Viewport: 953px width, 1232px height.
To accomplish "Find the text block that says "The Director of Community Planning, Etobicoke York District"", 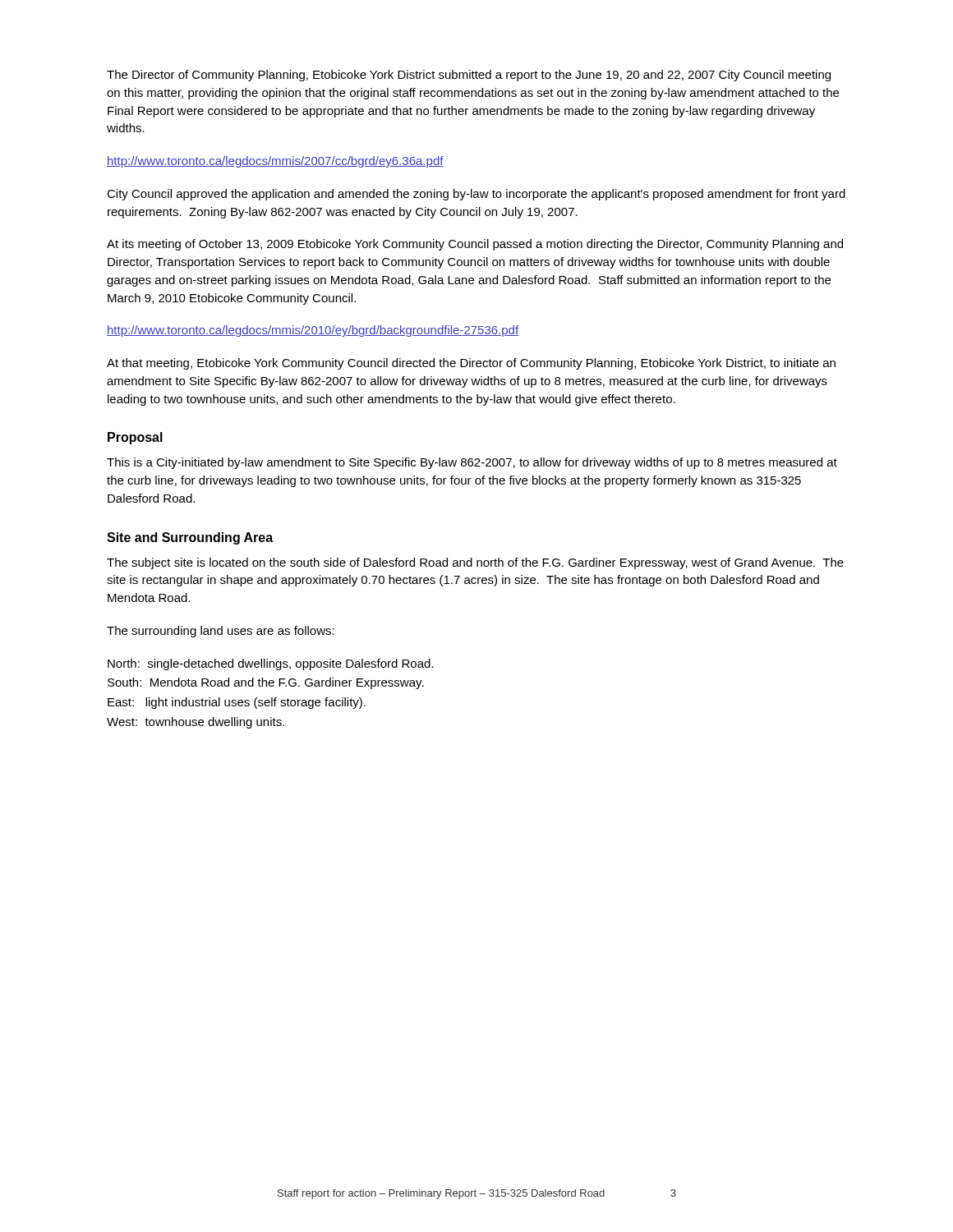I will coord(473,101).
